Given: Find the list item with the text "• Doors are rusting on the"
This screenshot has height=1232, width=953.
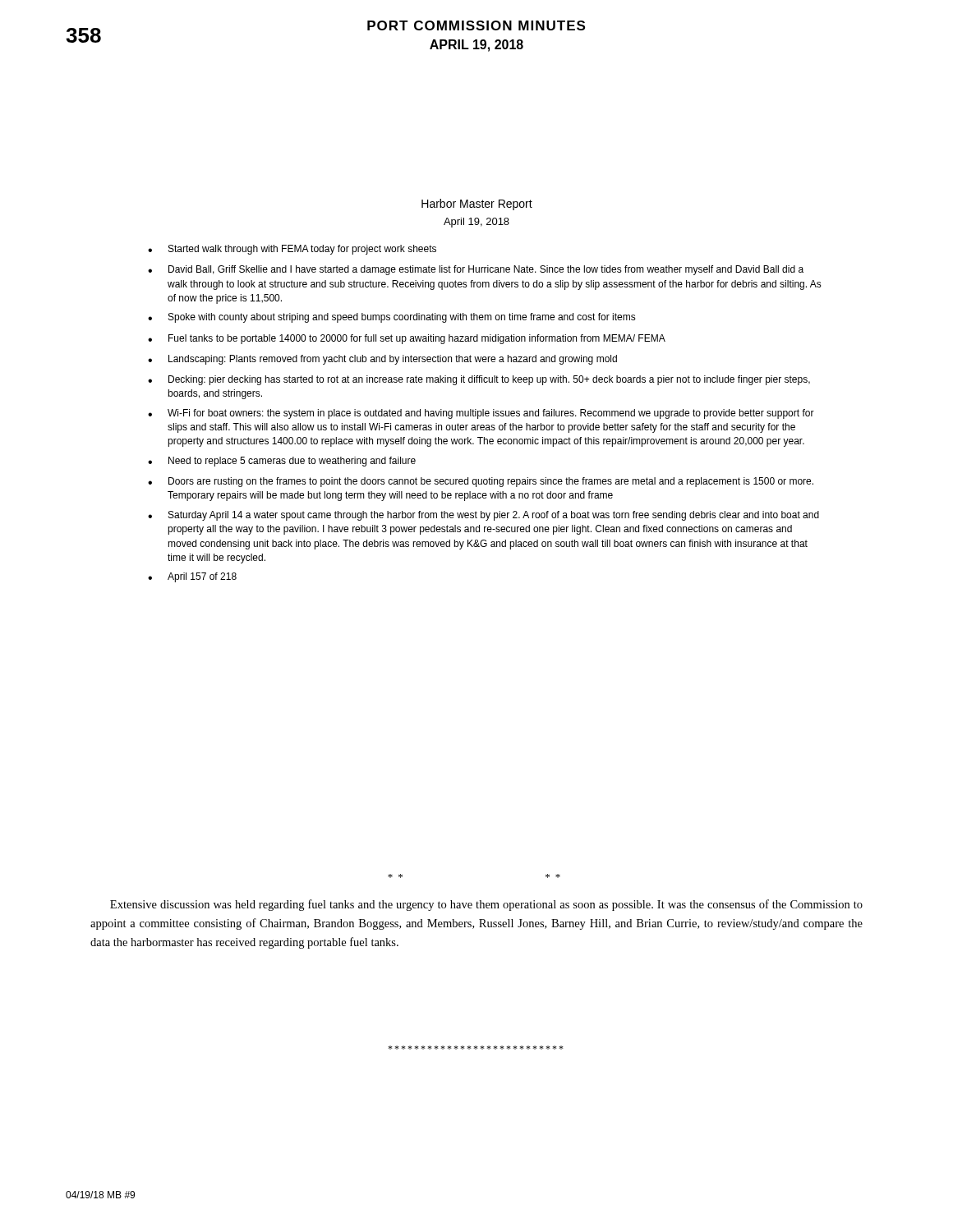Looking at the screenshot, I should pos(485,489).
